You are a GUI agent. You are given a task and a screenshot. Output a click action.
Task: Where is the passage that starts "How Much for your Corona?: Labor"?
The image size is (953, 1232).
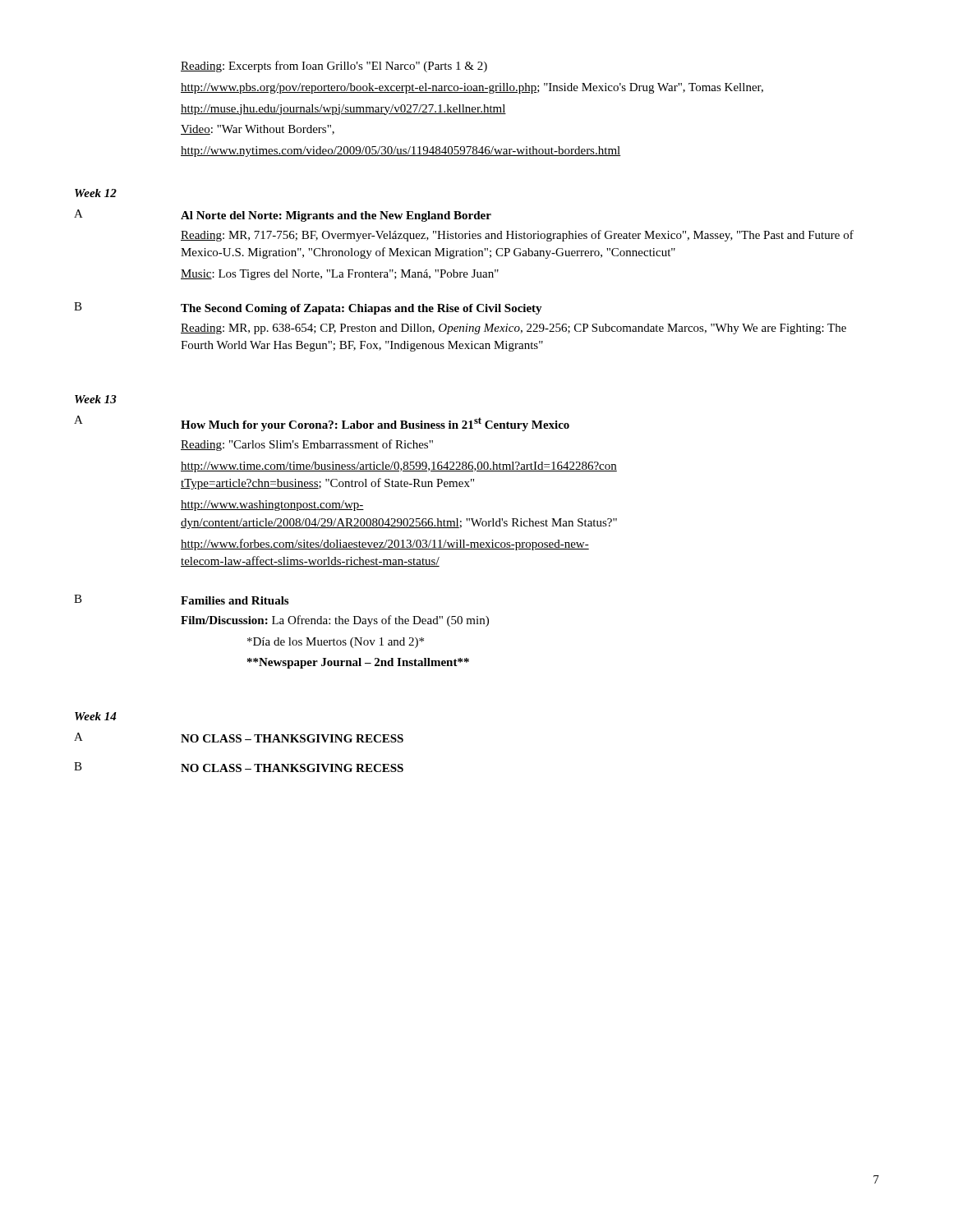pos(375,424)
